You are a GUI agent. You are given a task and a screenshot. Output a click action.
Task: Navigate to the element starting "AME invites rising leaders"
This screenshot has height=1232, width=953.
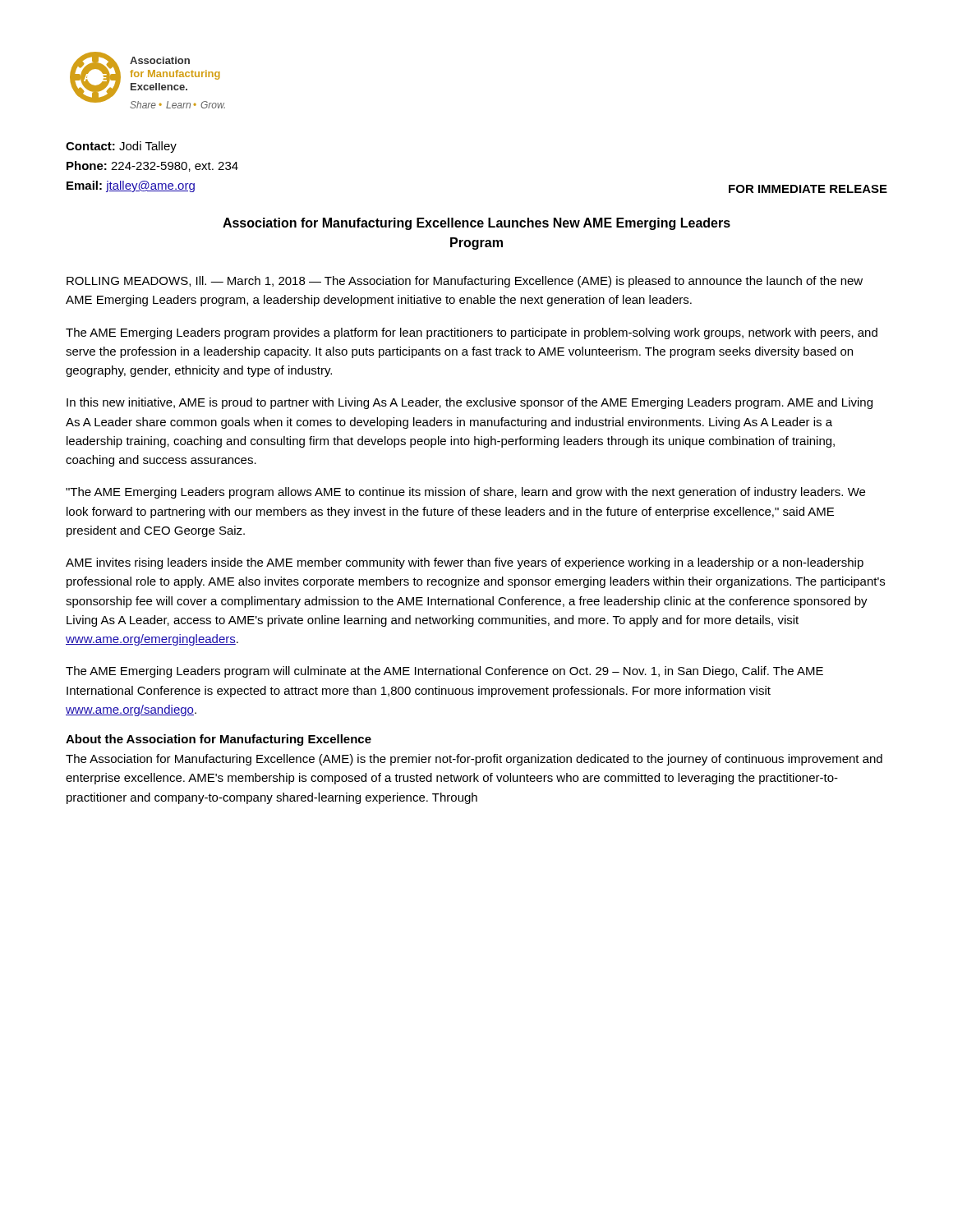tap(476, 600)
